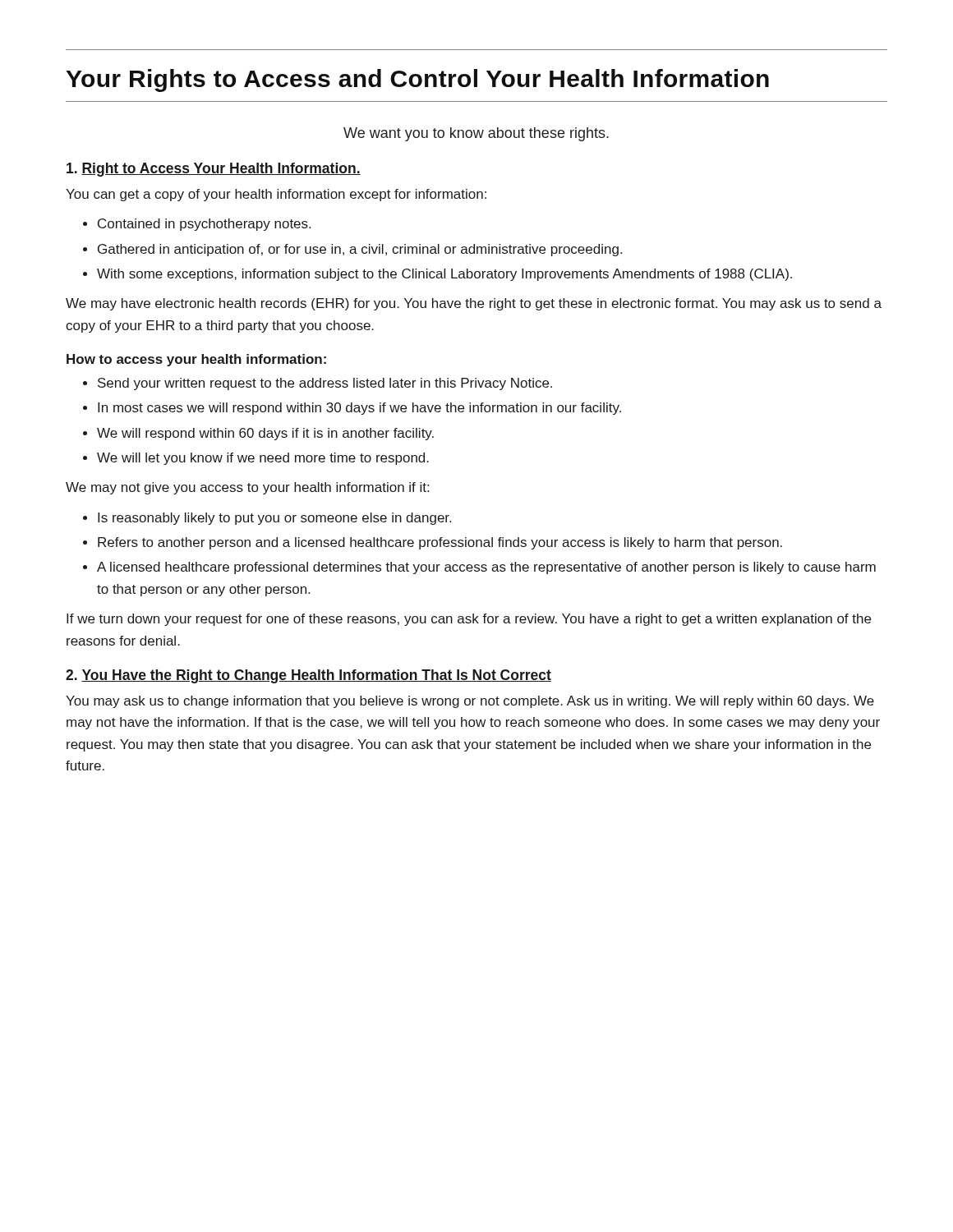Screen dimensions: 1232x953
Task: Locate the region starting "We may have electronic health records (EHR)"
Action: point(474,315)
